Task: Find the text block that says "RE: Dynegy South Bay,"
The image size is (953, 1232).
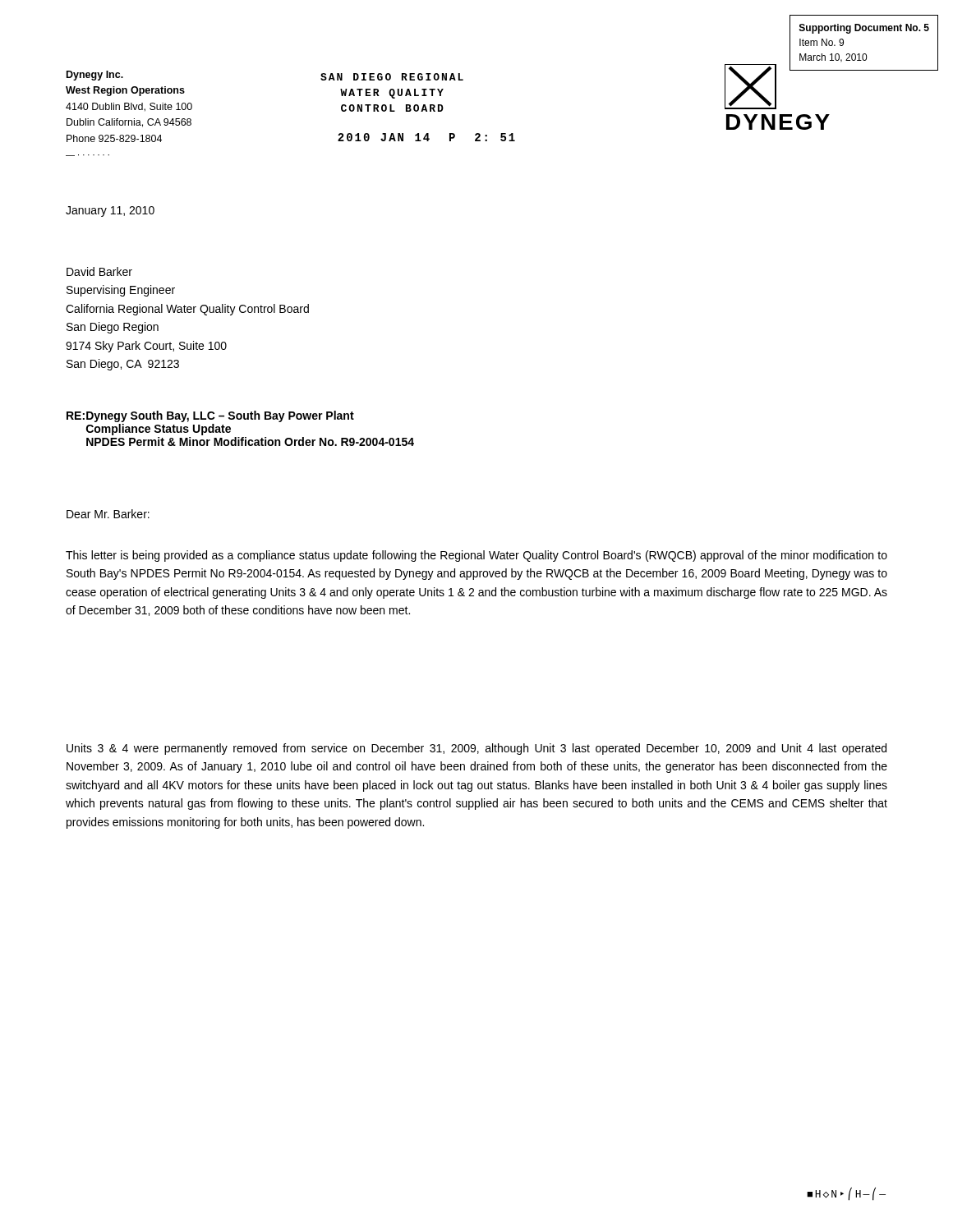Action: click(240, 429)
